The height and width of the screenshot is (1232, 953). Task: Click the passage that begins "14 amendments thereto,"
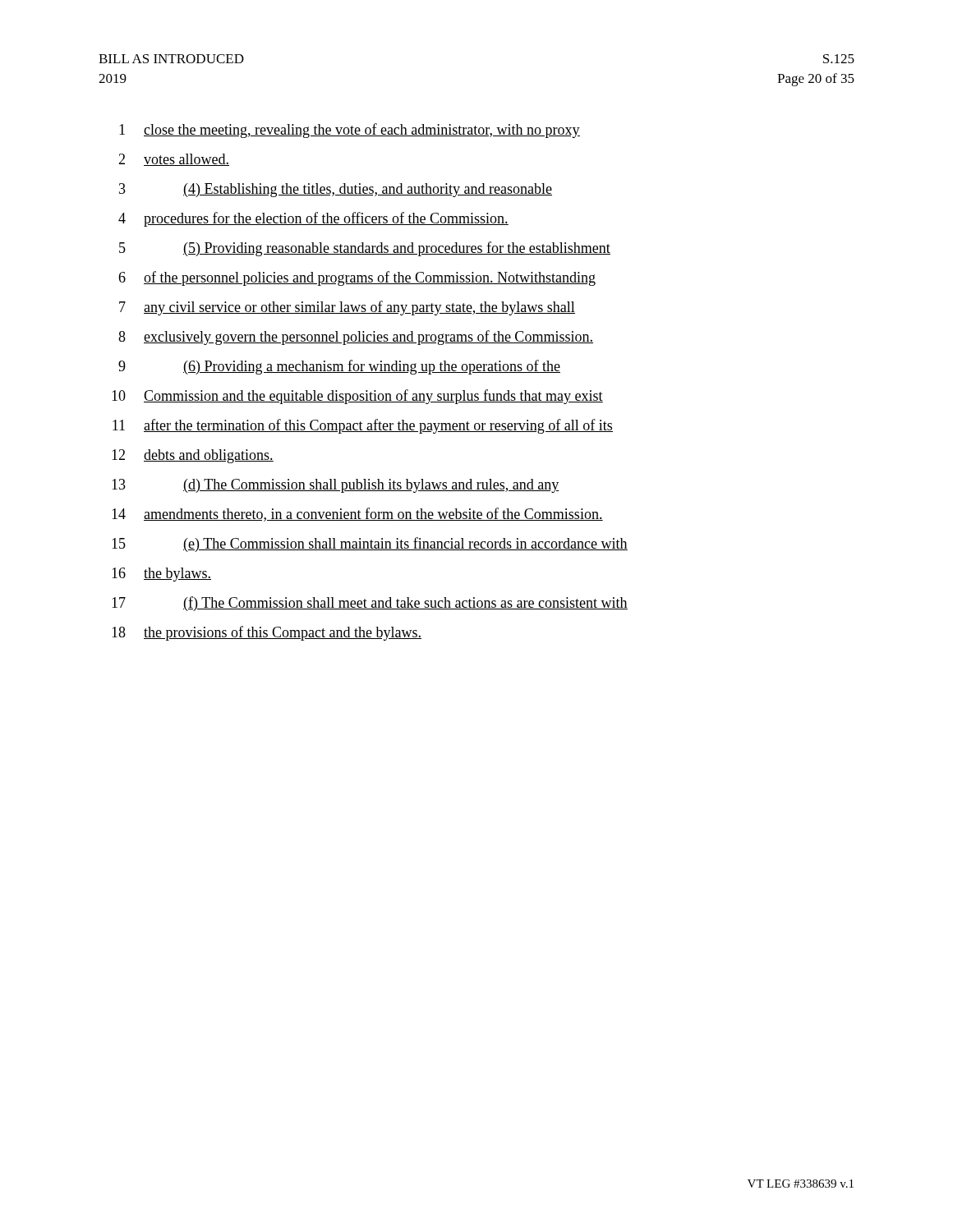[x=476, y=515]
